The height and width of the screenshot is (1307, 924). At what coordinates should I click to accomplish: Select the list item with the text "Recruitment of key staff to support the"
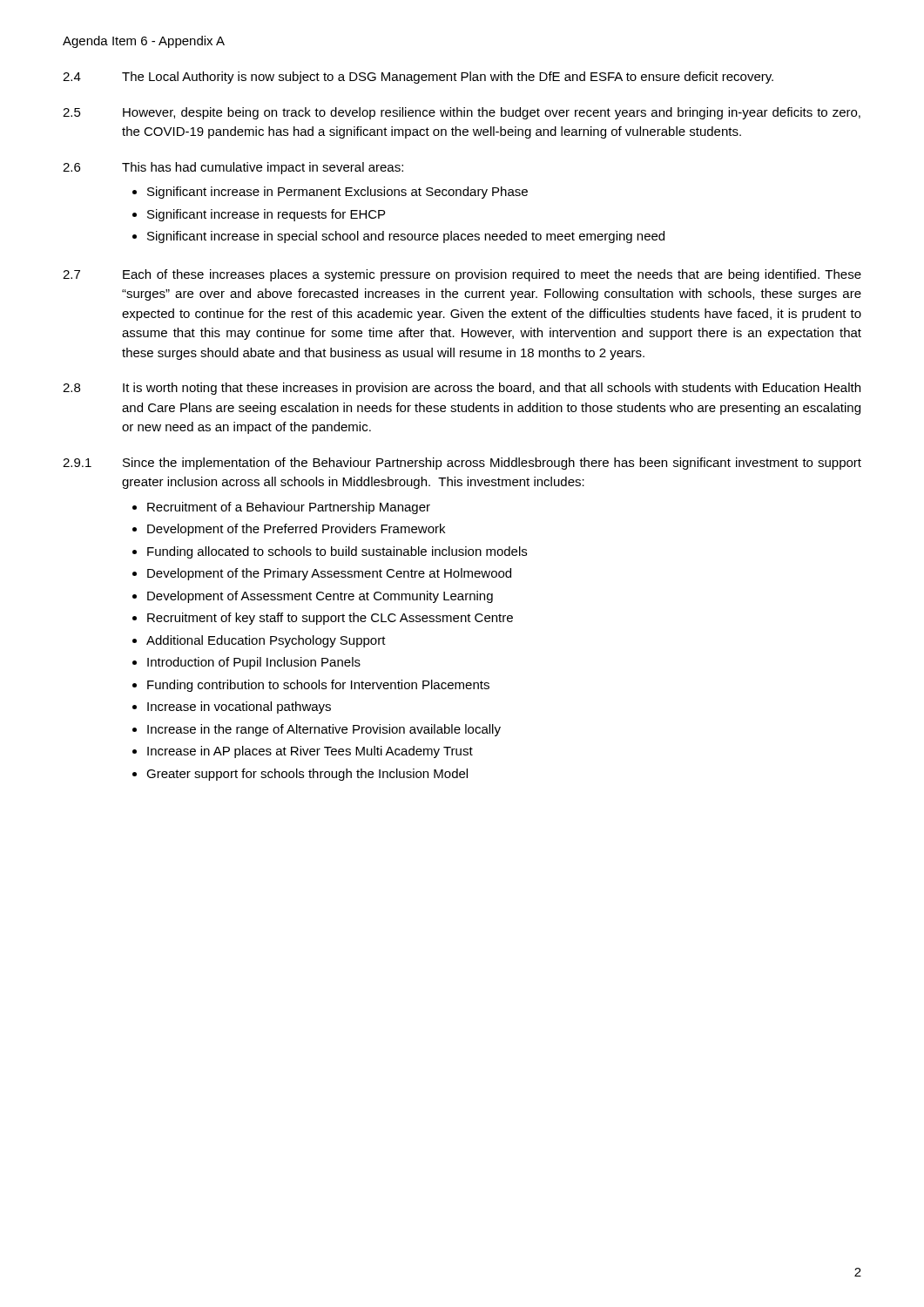click(x=330, y=617)
